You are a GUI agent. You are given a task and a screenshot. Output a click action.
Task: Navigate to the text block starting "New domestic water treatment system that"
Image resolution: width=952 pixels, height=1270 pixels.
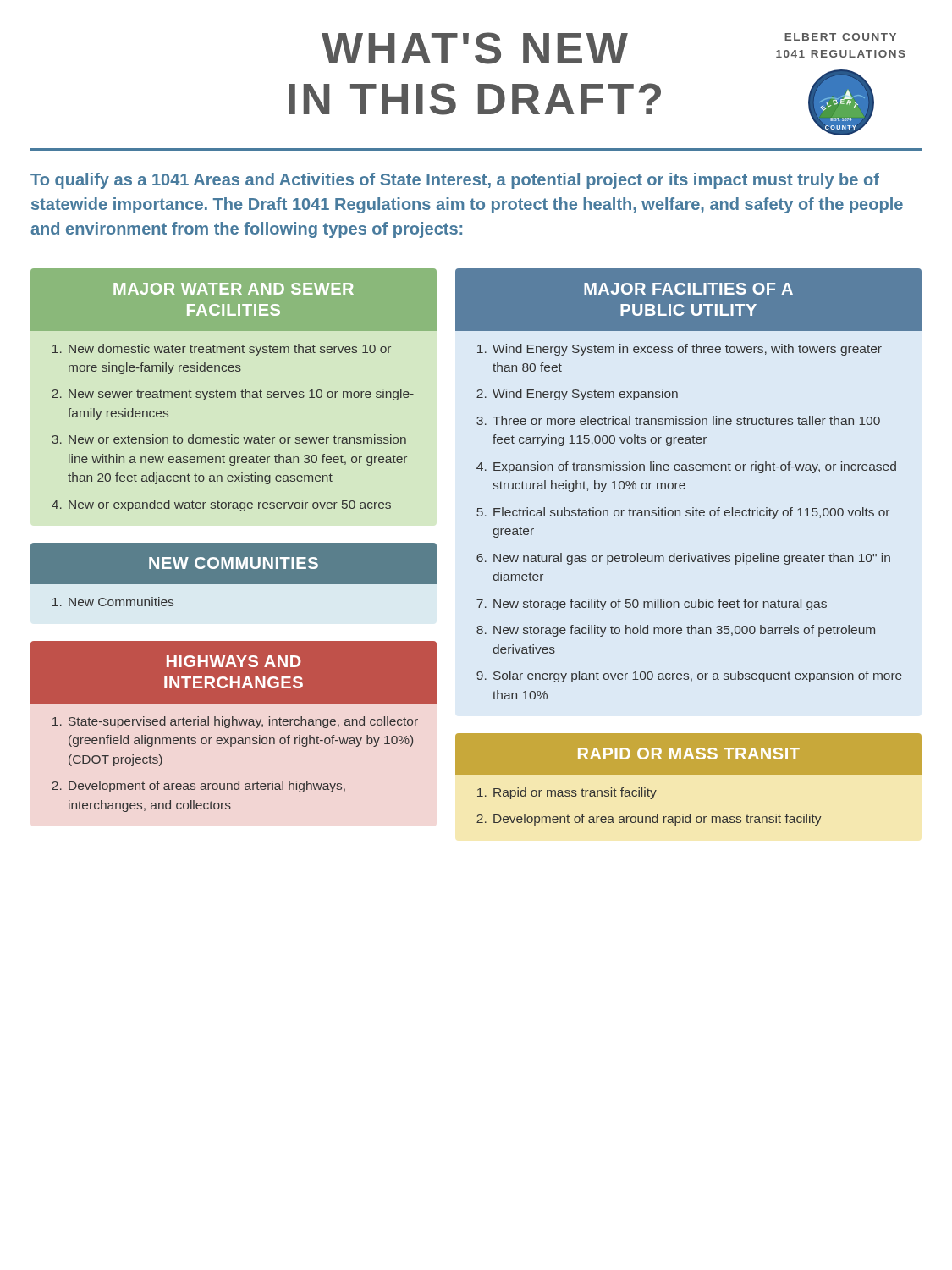tap(230, 357)
